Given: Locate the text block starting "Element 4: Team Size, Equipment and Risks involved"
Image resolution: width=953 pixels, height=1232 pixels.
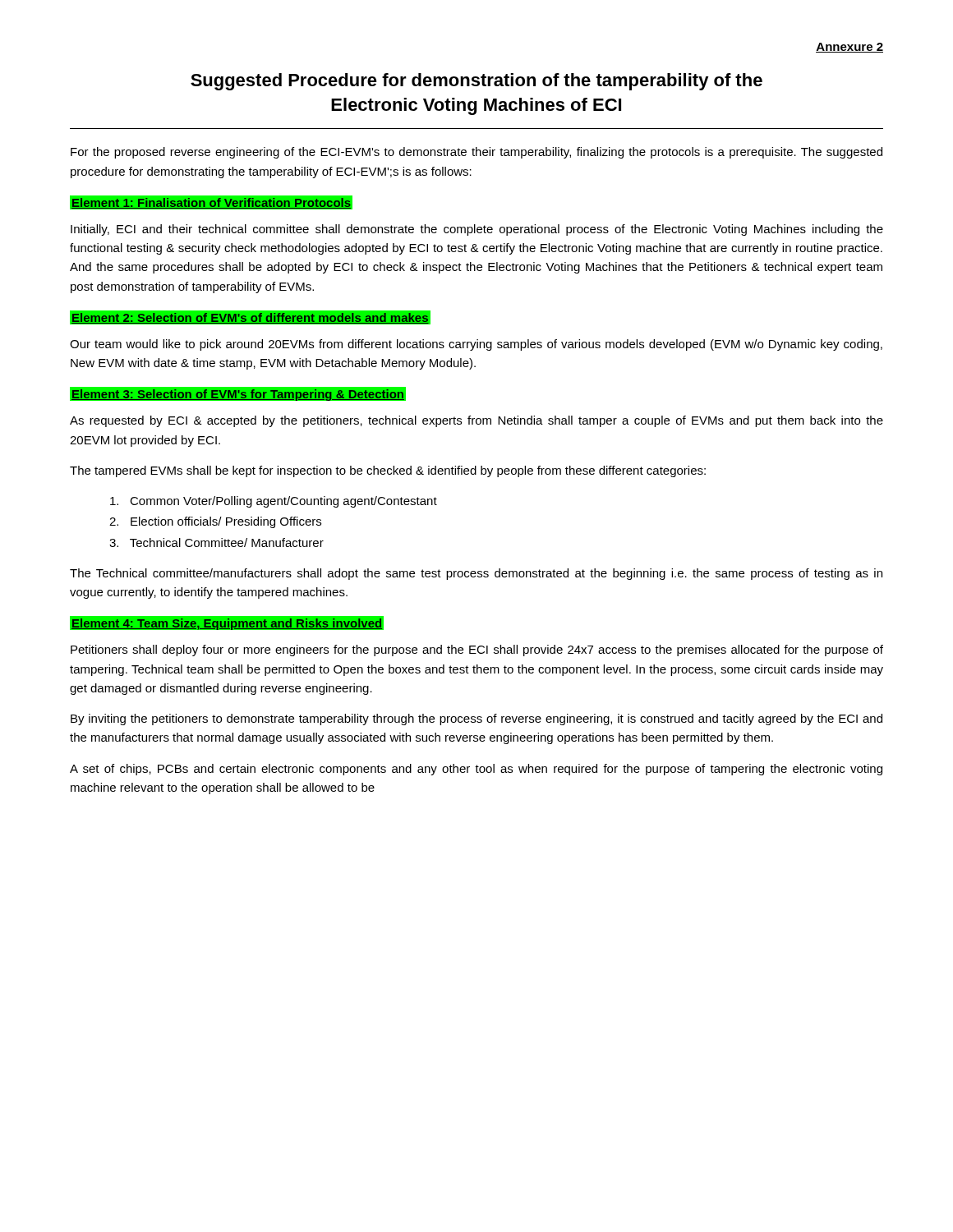Looking at the screenshot, I should click(227, 623).
